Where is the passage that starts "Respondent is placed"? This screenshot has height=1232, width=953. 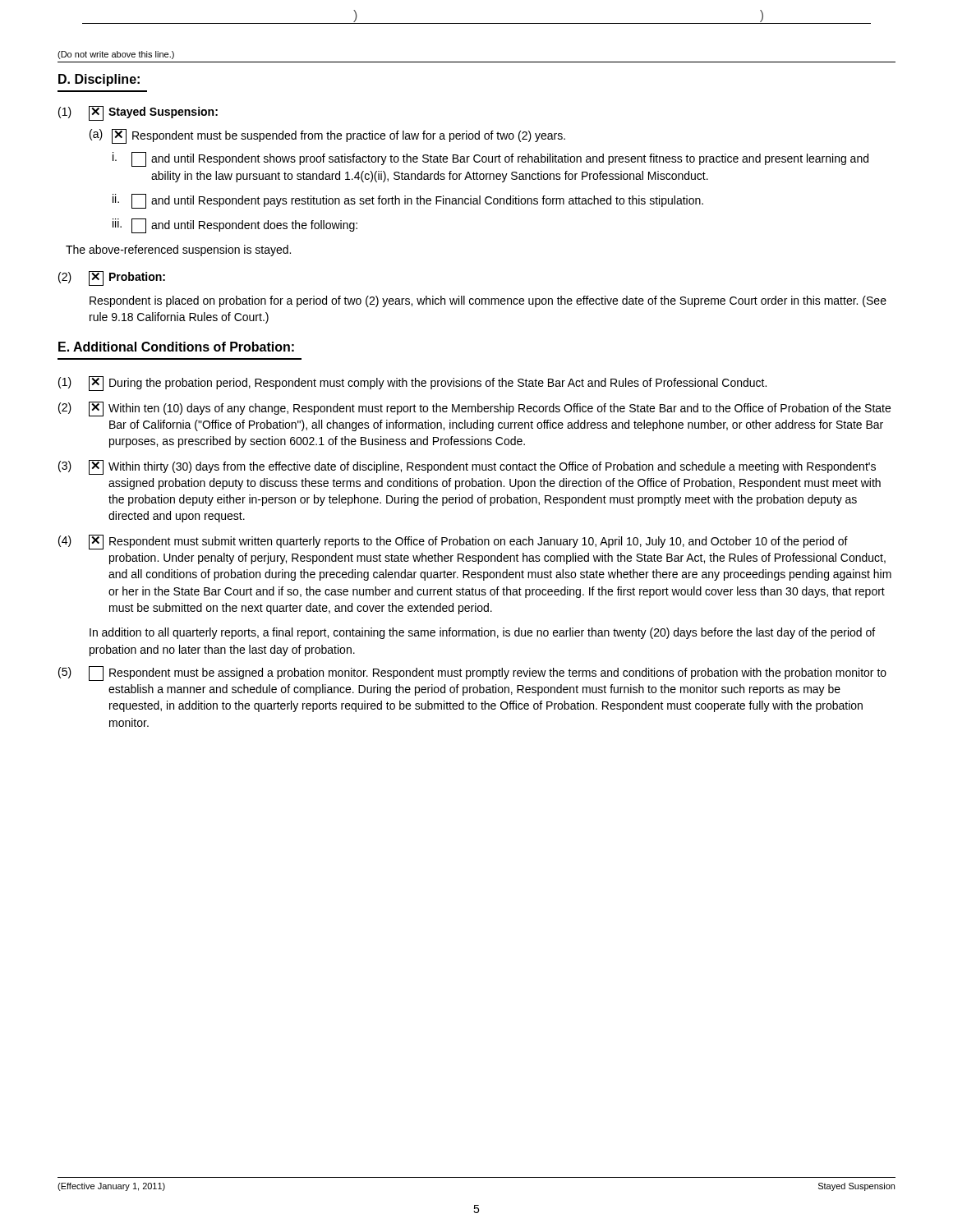click(x=488, y=309)
